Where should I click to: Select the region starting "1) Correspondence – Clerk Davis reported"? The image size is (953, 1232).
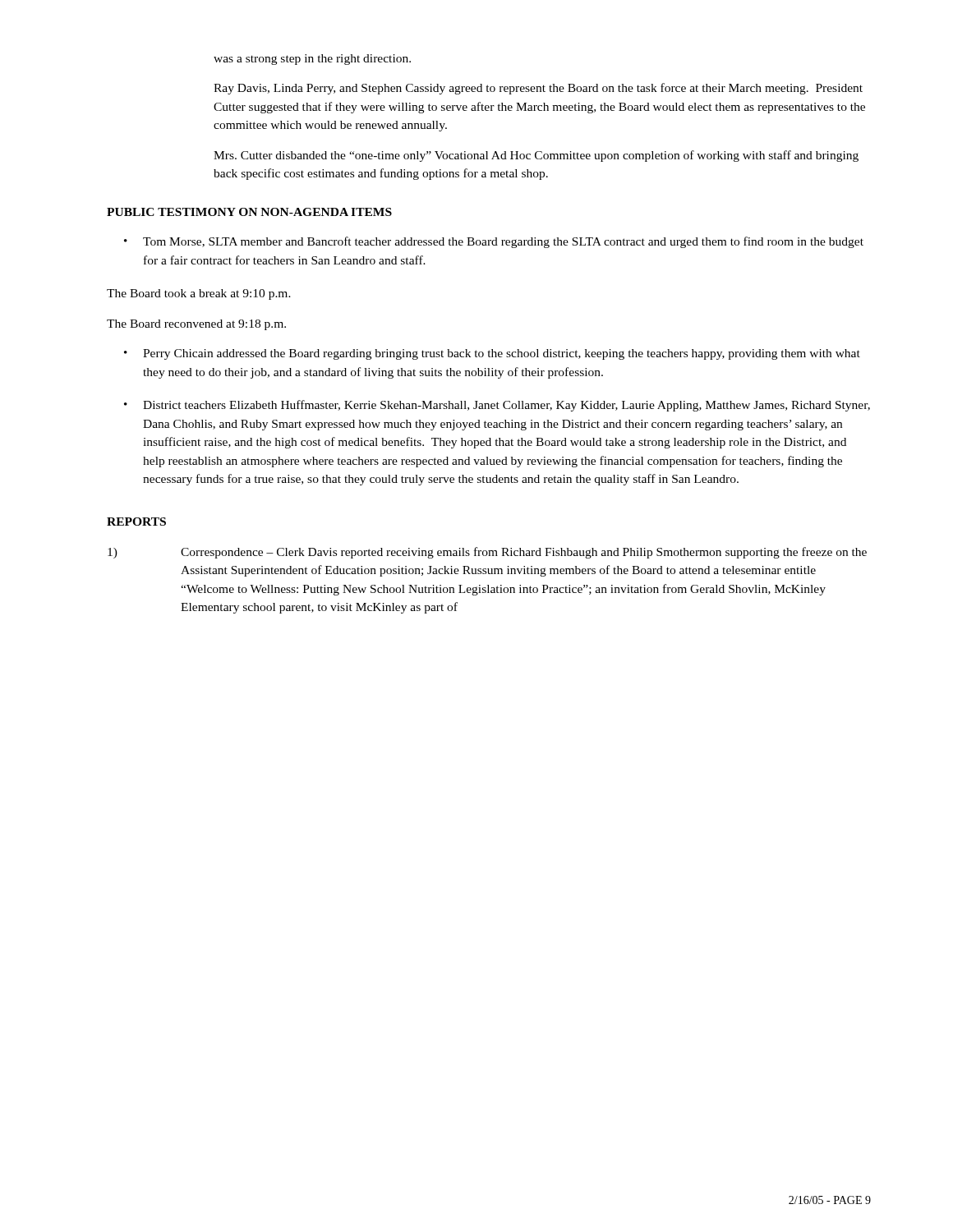(489, 580)
